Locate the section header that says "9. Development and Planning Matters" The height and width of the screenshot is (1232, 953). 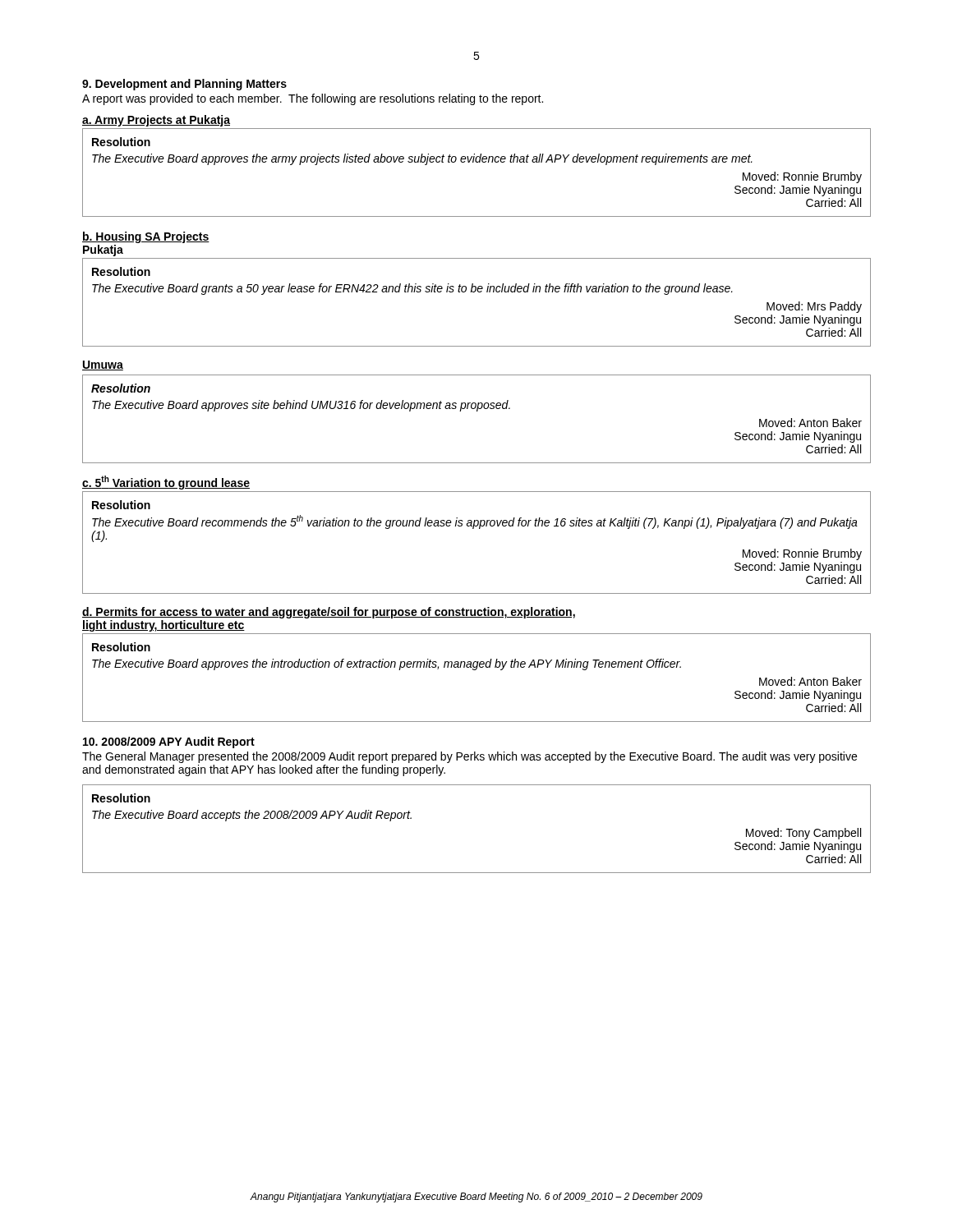point(184,84)
